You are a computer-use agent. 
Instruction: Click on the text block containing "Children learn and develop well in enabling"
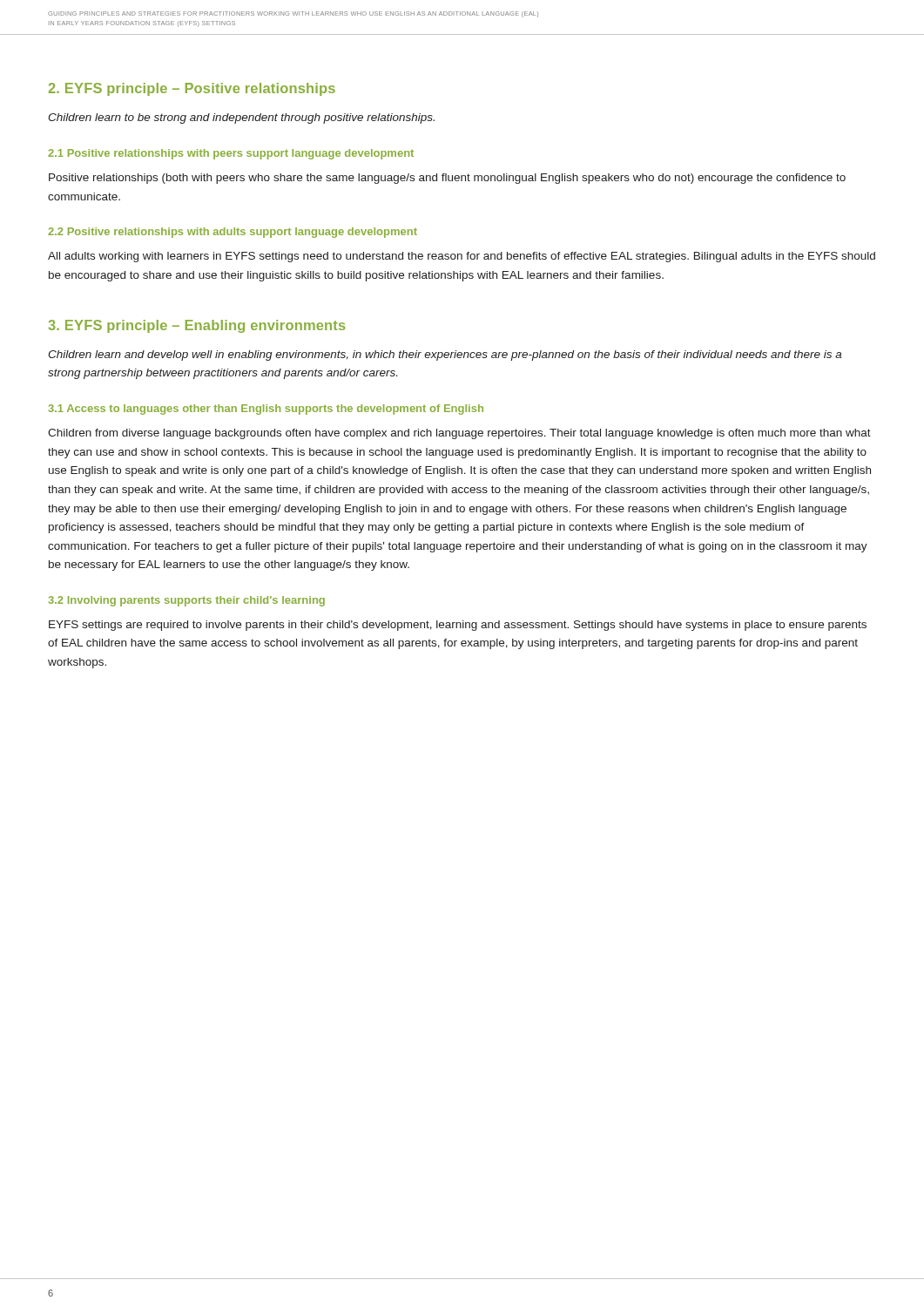tap(445, 364)
